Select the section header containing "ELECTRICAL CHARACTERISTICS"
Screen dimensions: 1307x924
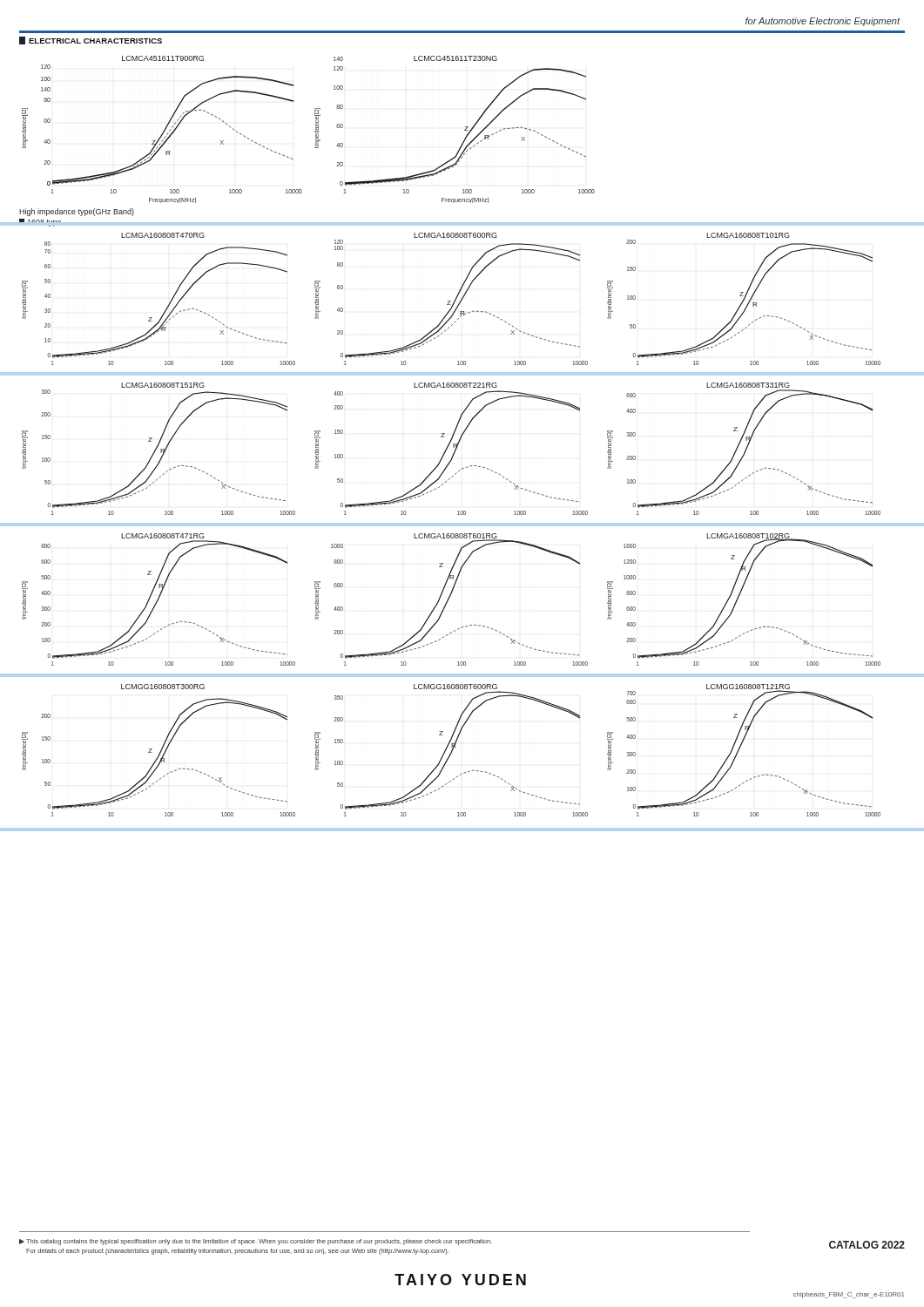point(462,38)
